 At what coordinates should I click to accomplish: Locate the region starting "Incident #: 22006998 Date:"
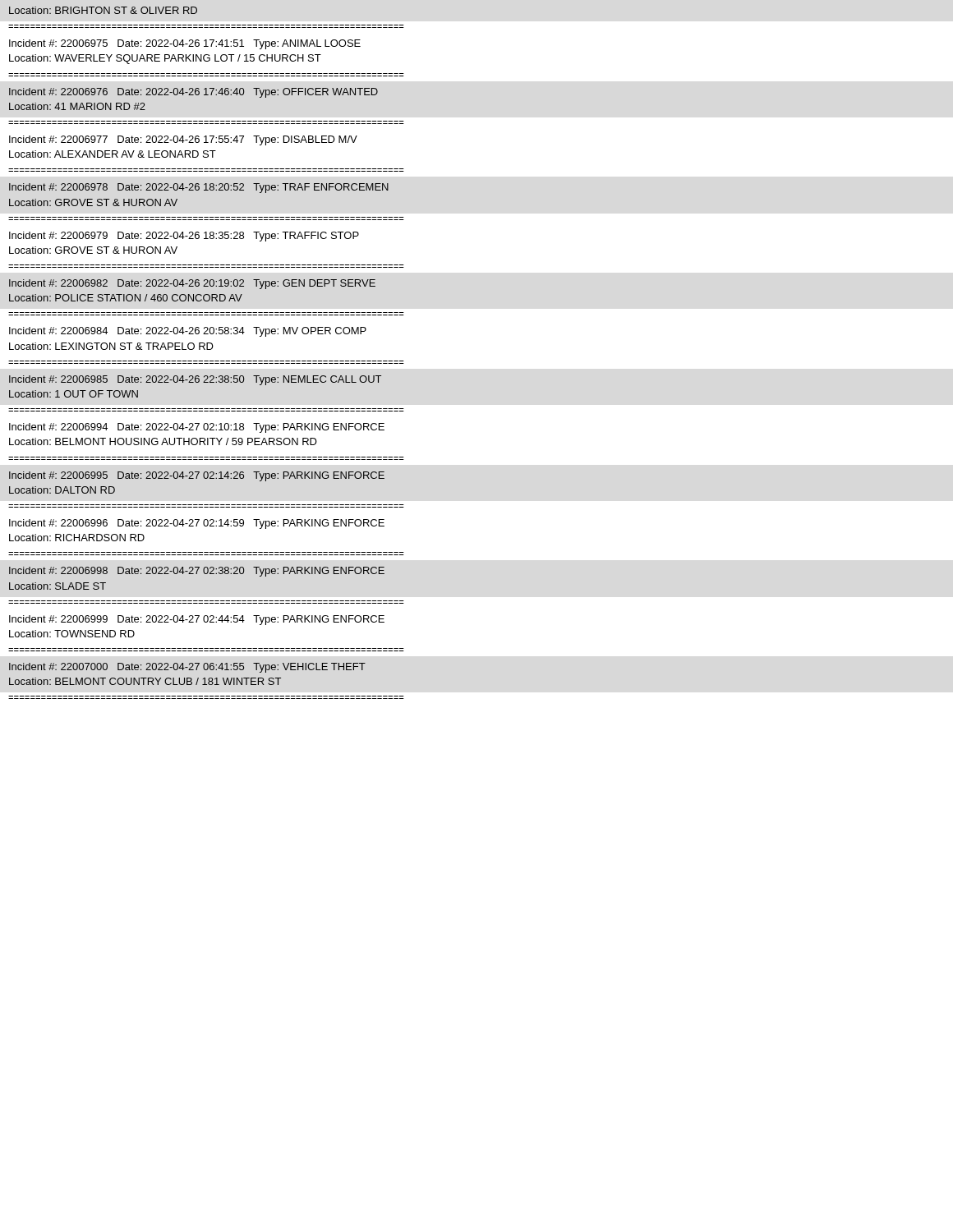197,572
